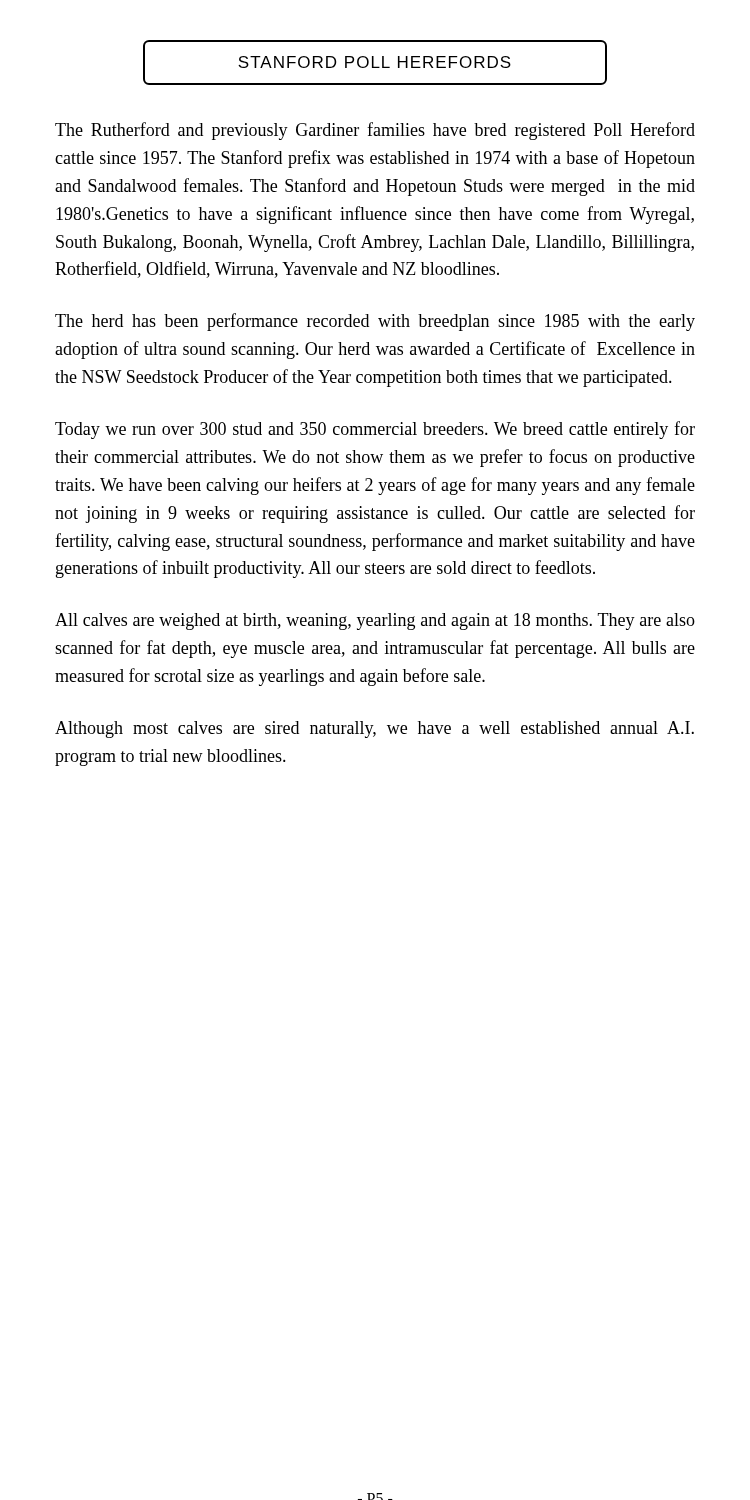Screen dimensions: 1500x750
Task: Click on the text block with the text "Today we run over 300 stud and 350"
Action: click(375, 500)
